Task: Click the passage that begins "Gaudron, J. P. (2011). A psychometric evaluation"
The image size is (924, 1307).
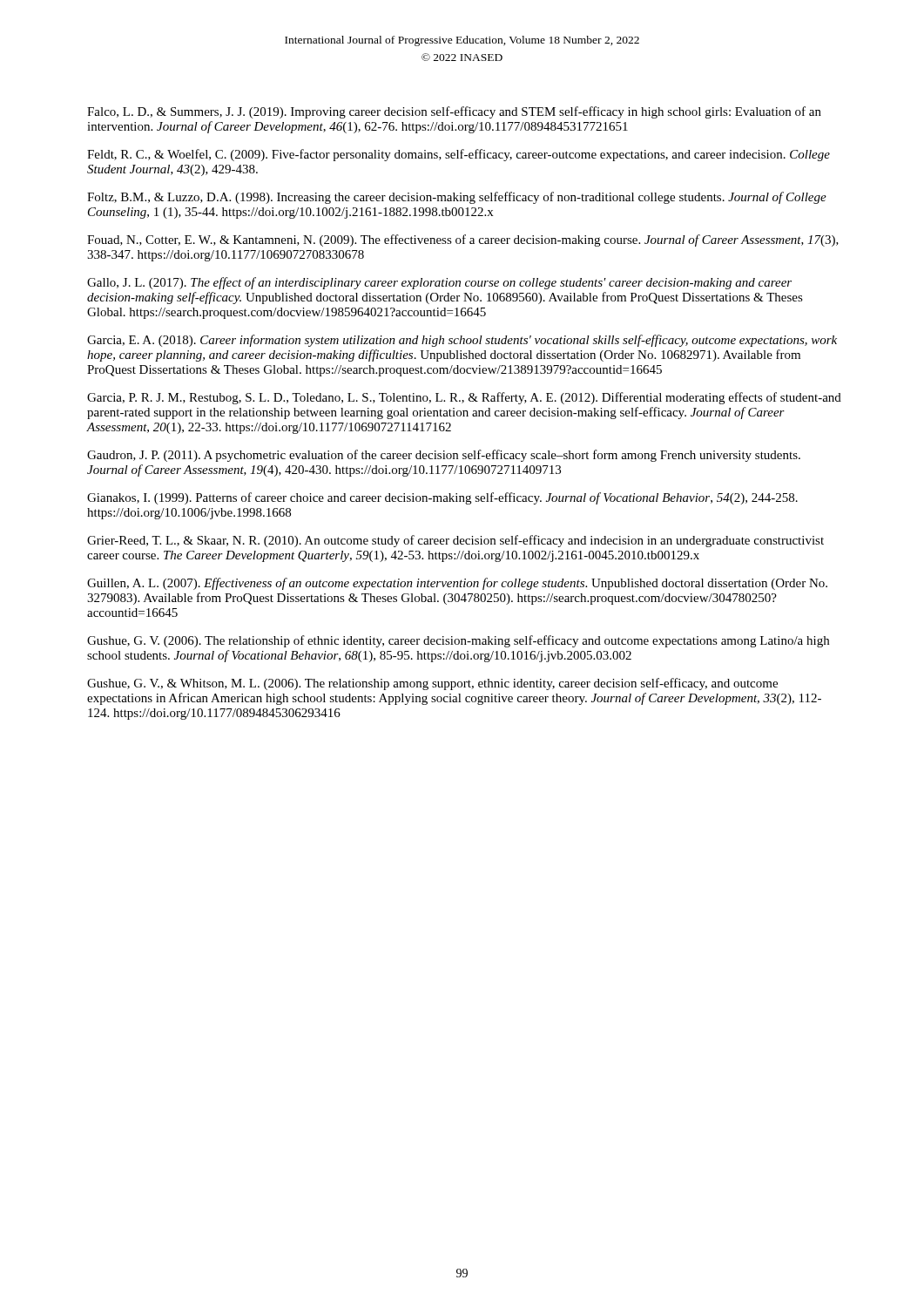Action: 464,463
